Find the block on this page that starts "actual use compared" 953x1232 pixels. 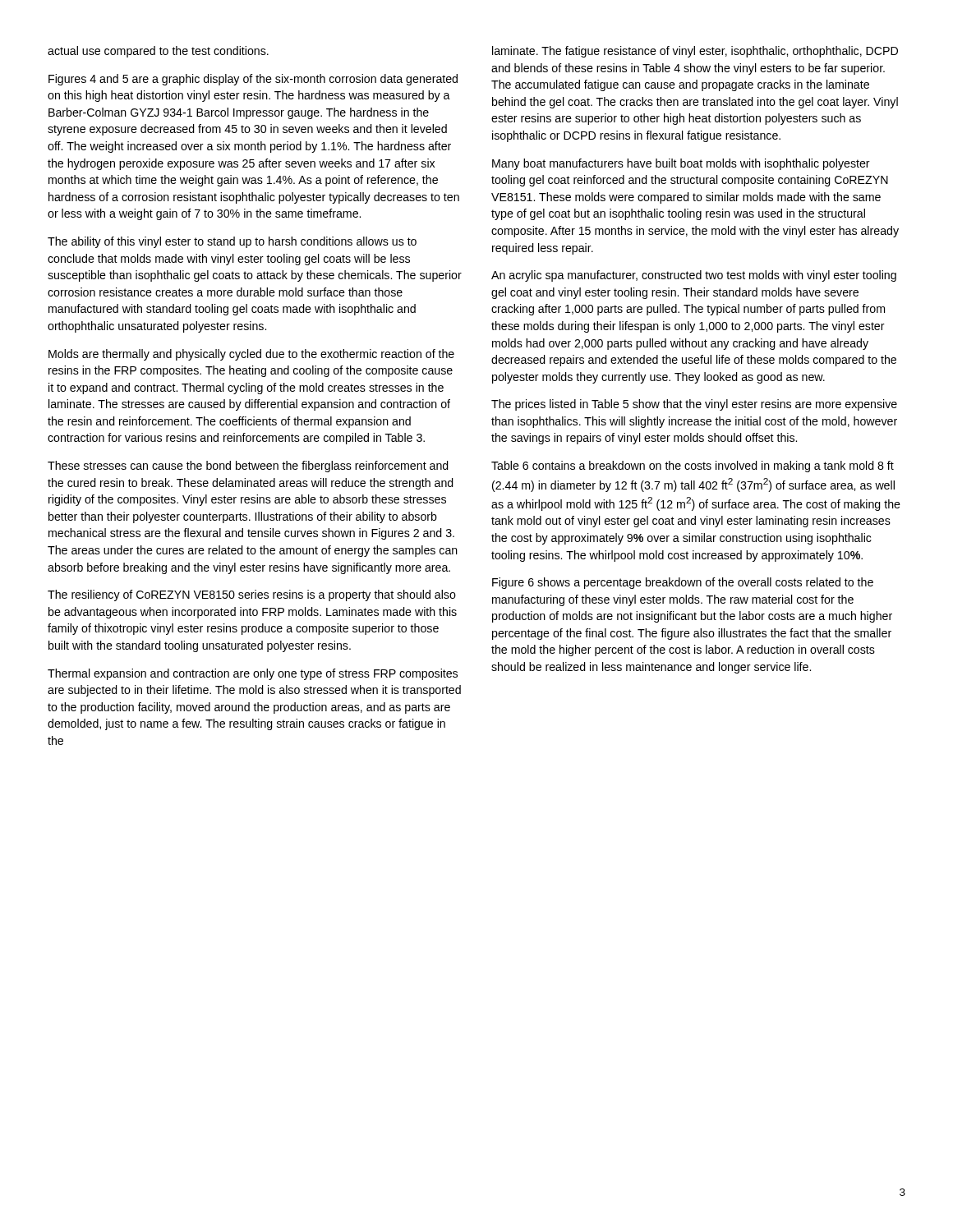coord(255,396)
